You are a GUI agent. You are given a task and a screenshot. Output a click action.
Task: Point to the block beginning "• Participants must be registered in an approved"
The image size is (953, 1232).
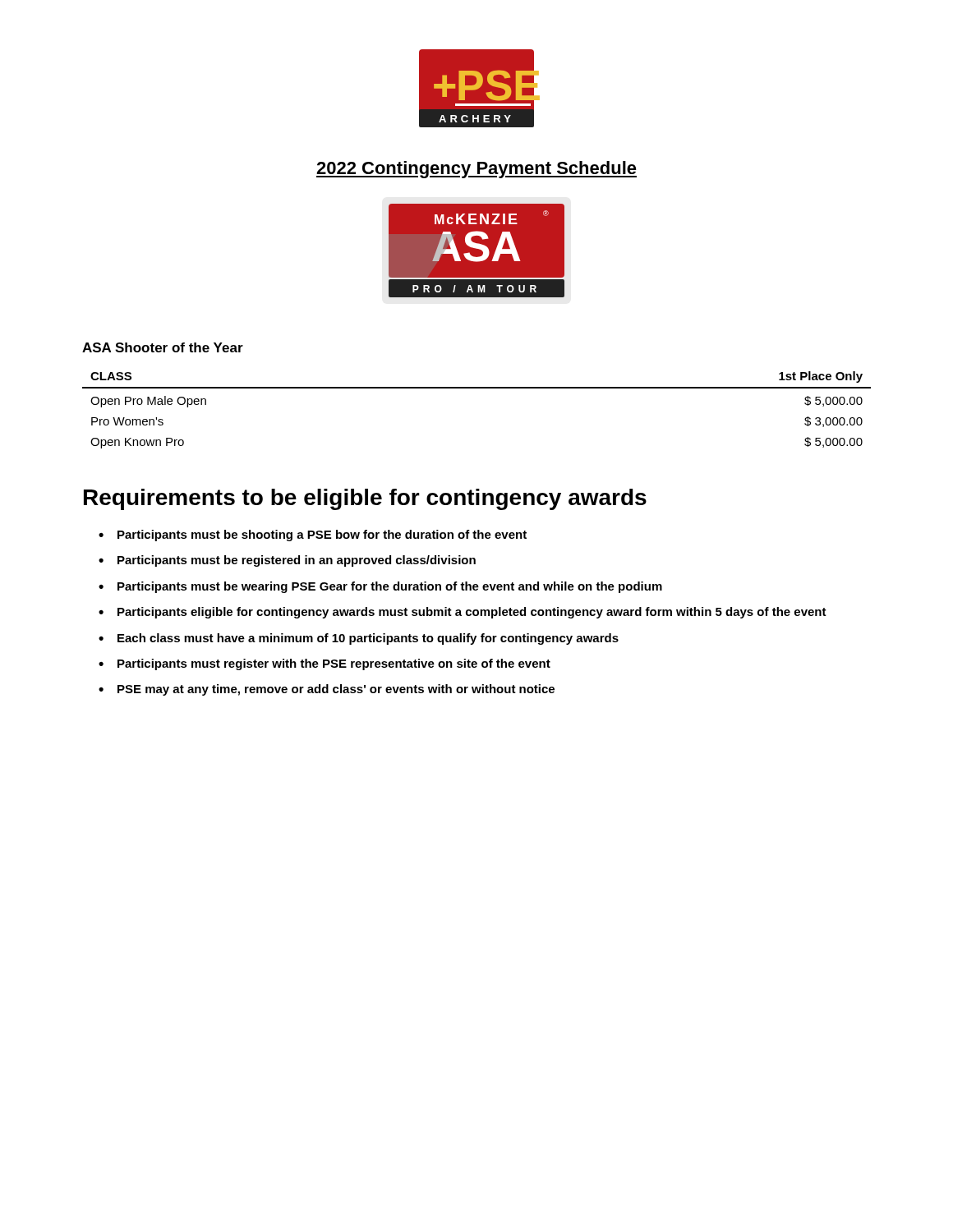[485, 561]
